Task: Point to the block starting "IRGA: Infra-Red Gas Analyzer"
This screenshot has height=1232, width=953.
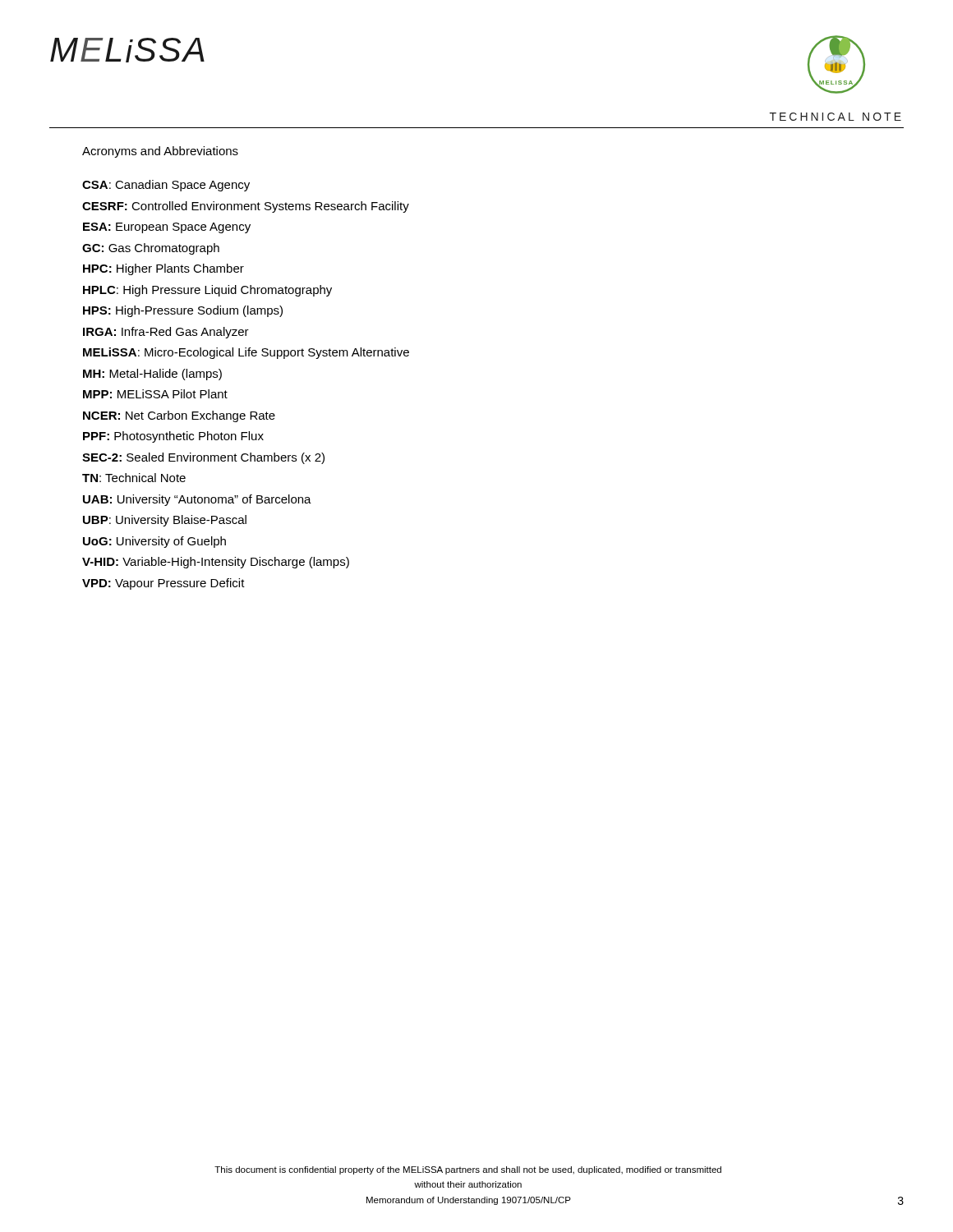Action: point(165,331)
